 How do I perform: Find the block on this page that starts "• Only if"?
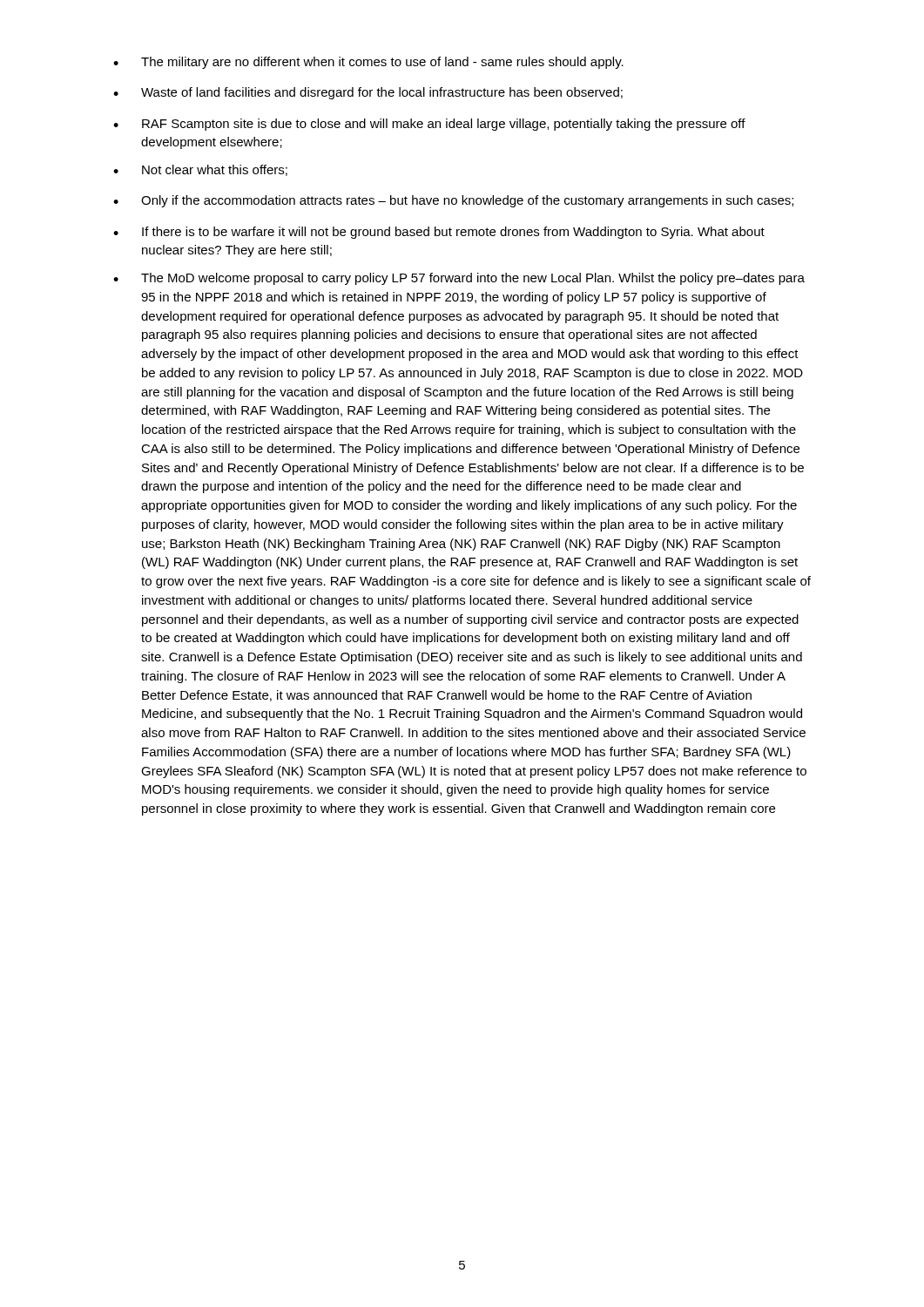462,202
